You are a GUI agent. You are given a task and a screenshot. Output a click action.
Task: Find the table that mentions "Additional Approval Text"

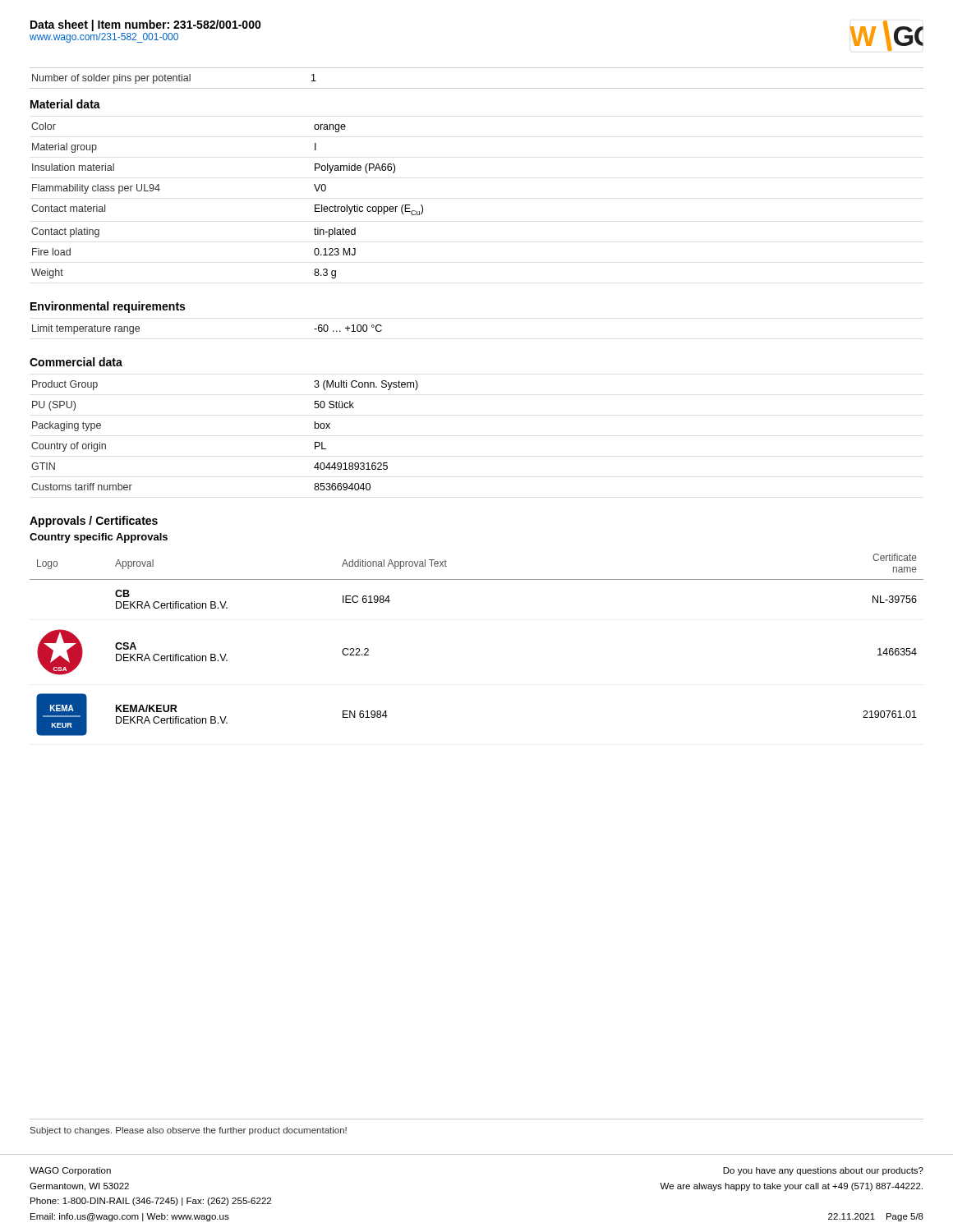[x=476, y=646]
